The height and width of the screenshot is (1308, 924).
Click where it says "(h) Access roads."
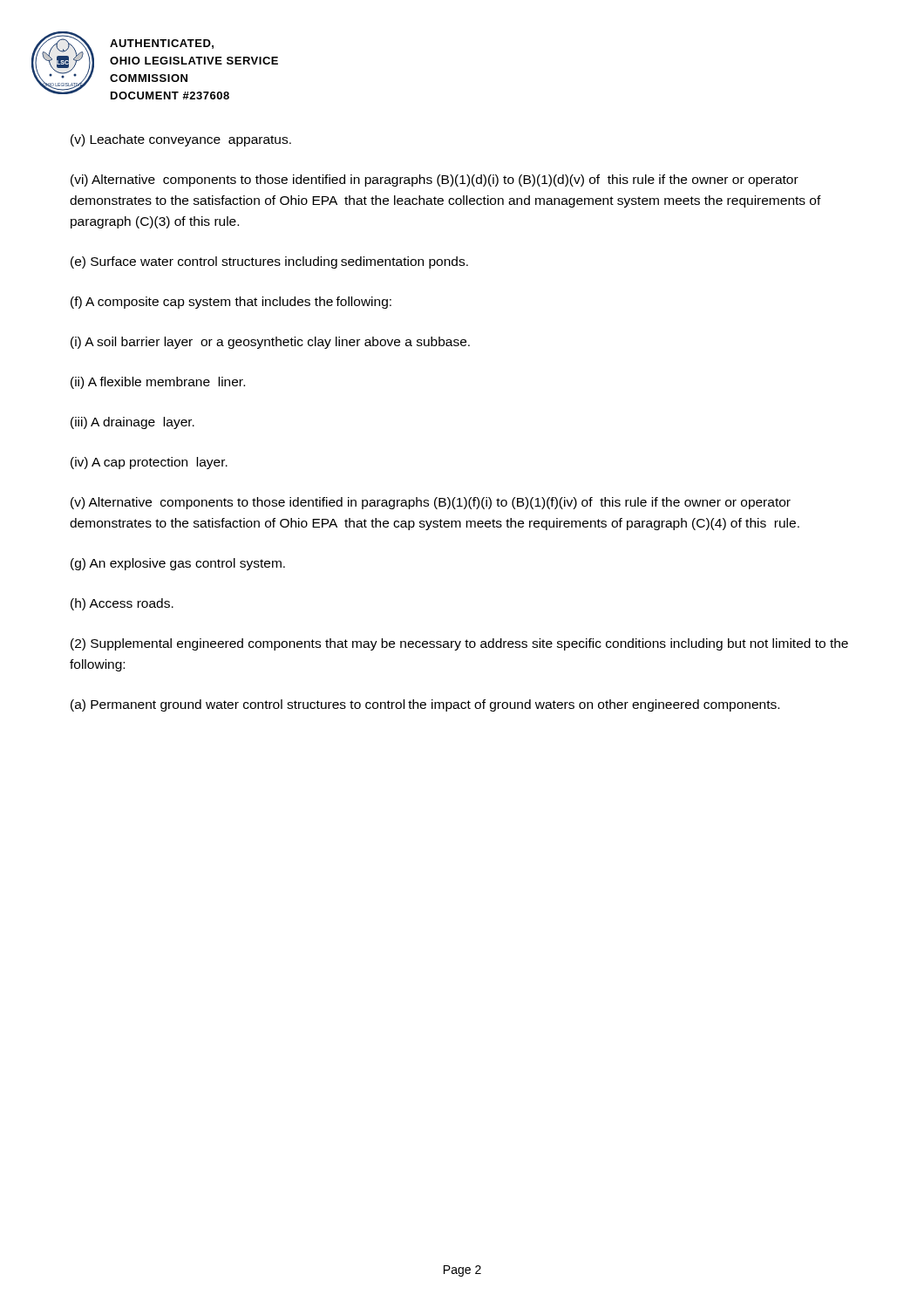click(x=122, y=603)
